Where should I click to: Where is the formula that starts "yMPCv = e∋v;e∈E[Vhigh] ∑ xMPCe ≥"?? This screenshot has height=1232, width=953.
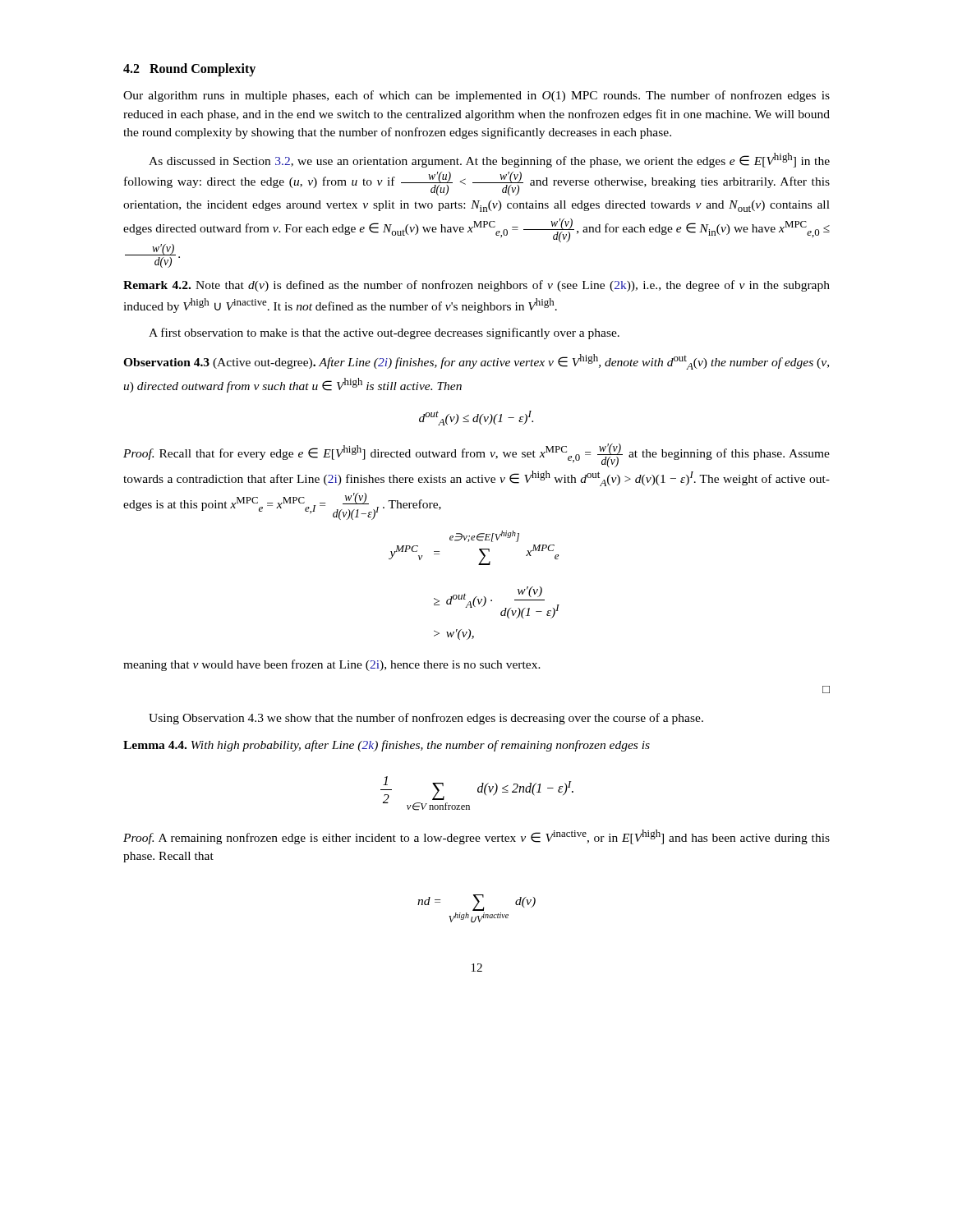476,588
